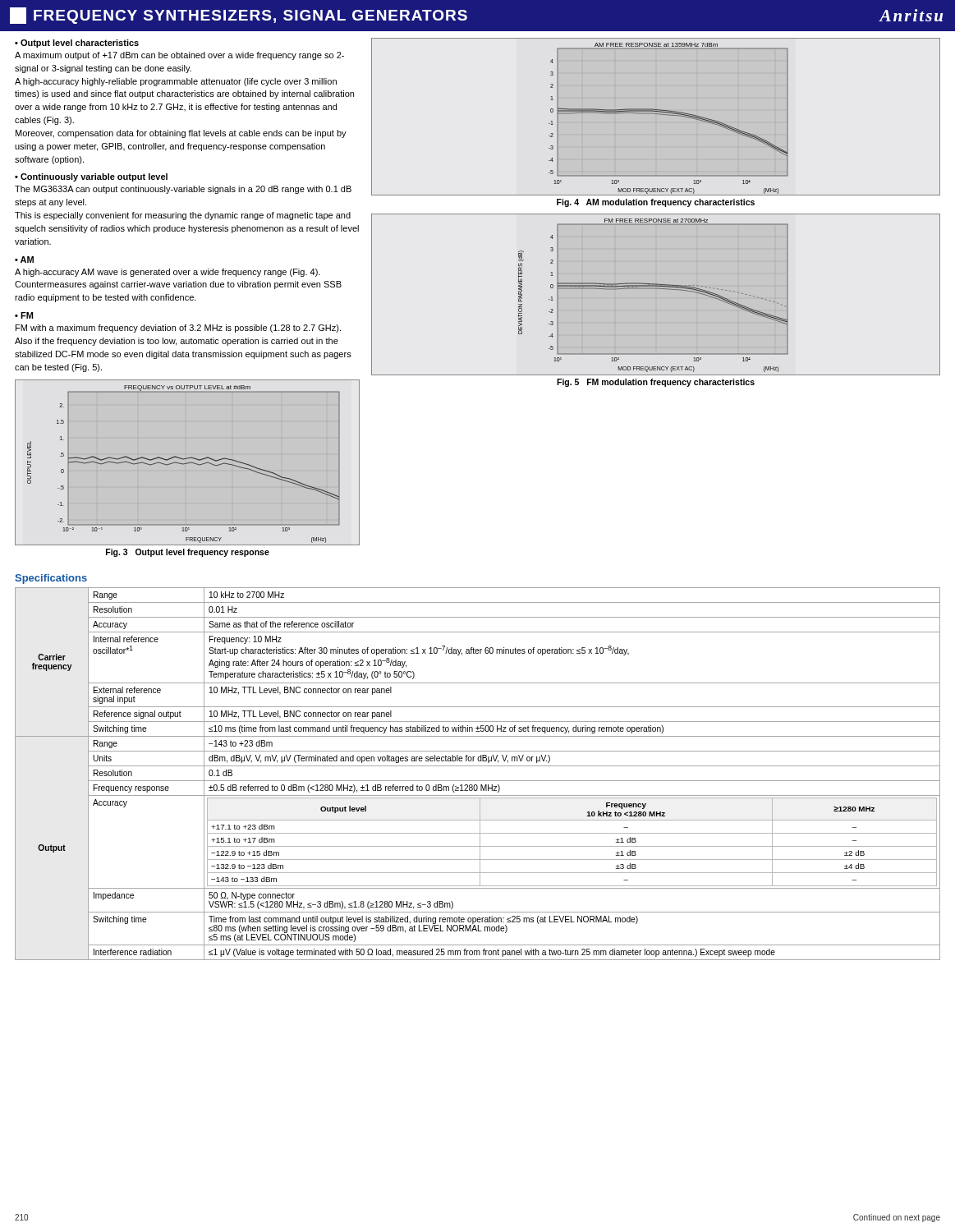Locate the text "Fig. 3 Output level frequency response"
The width and height of the screenshot is (955, 1232).
tap(187, 552)
